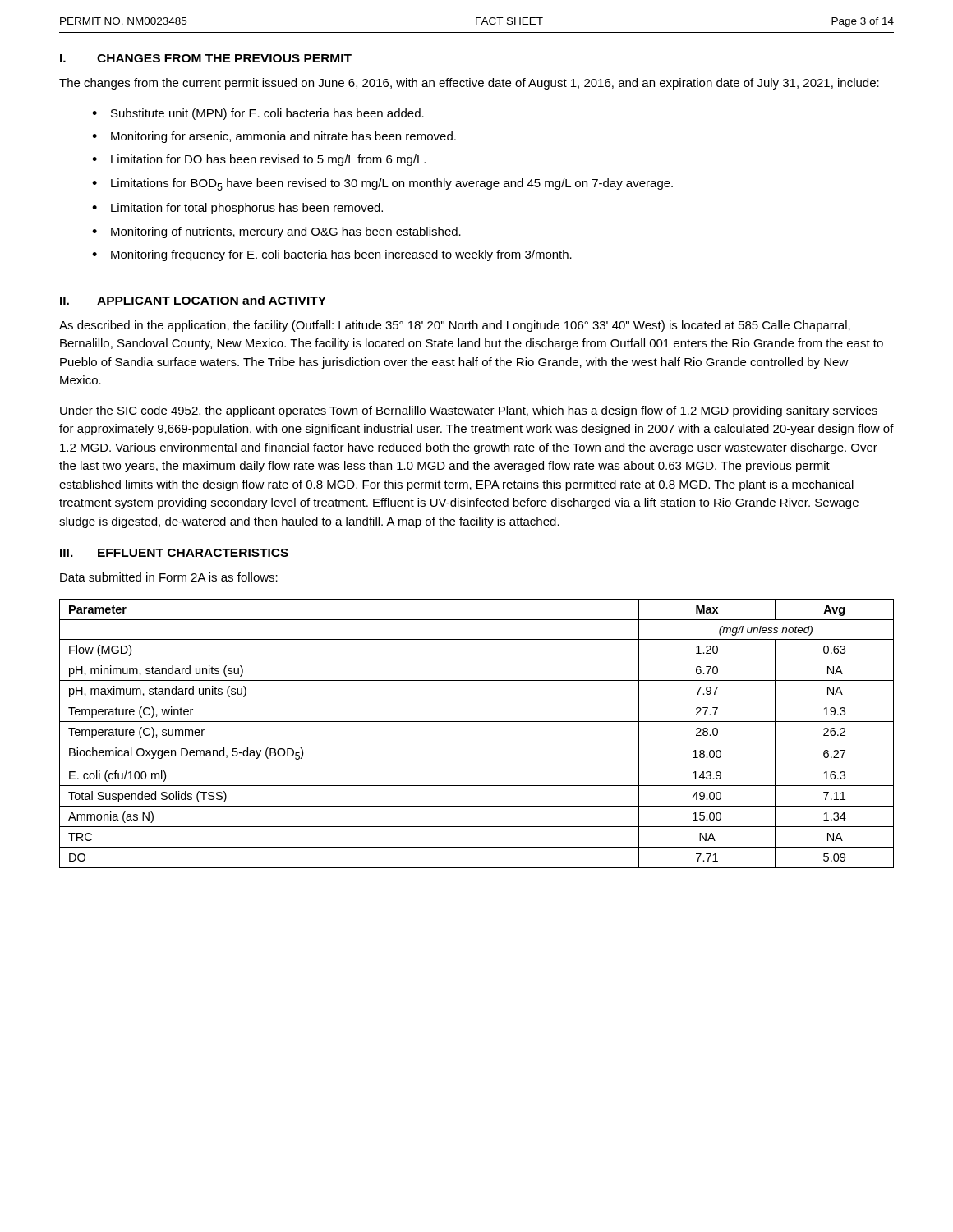
Task: Locate the section header with the text "III. EFFLUENT CHARACTERISTICS"
Action: click(174, 553)
